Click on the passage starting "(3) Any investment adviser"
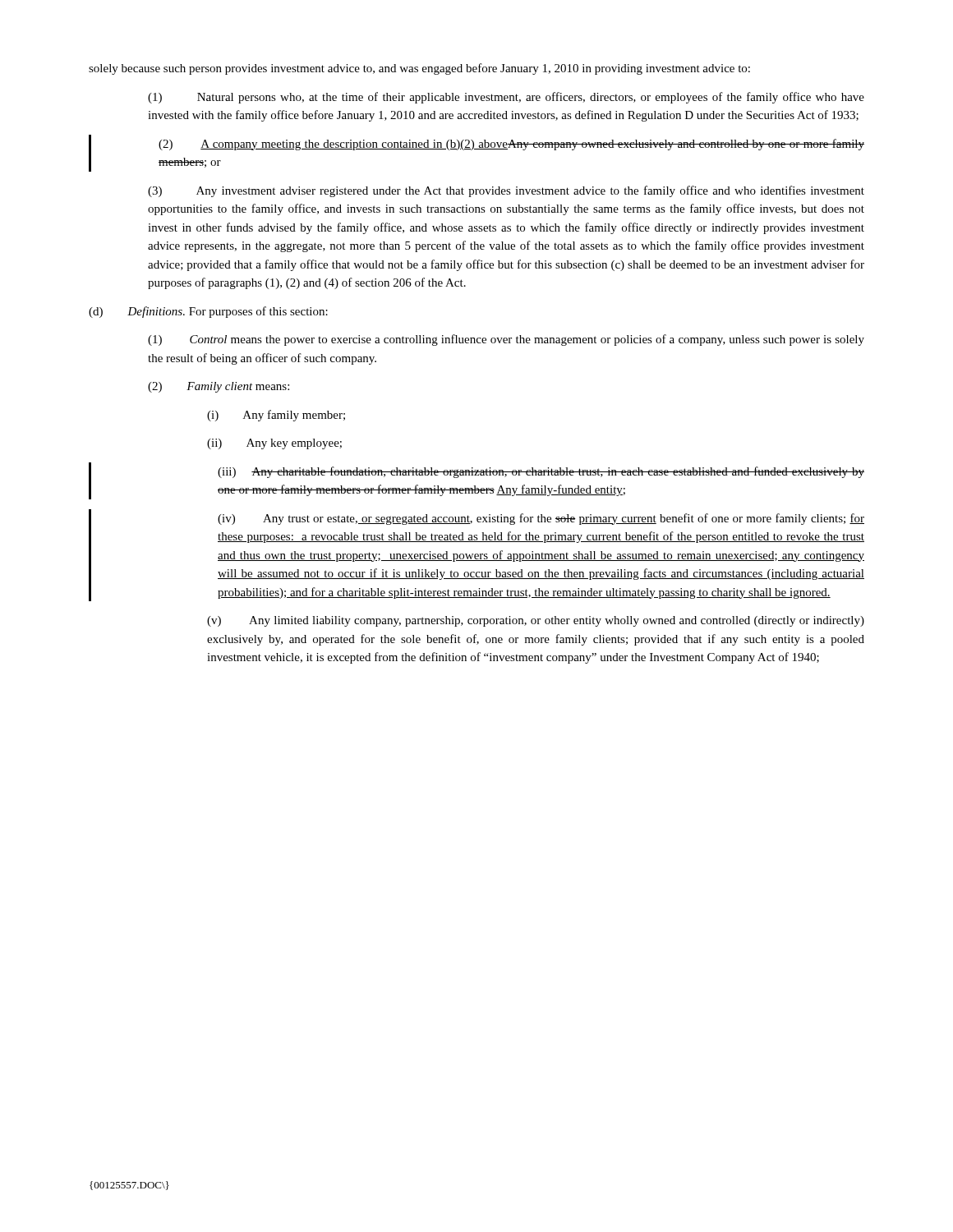This screenshot has width=953, height=1232. pyautogui.click(x=506, y=237)
